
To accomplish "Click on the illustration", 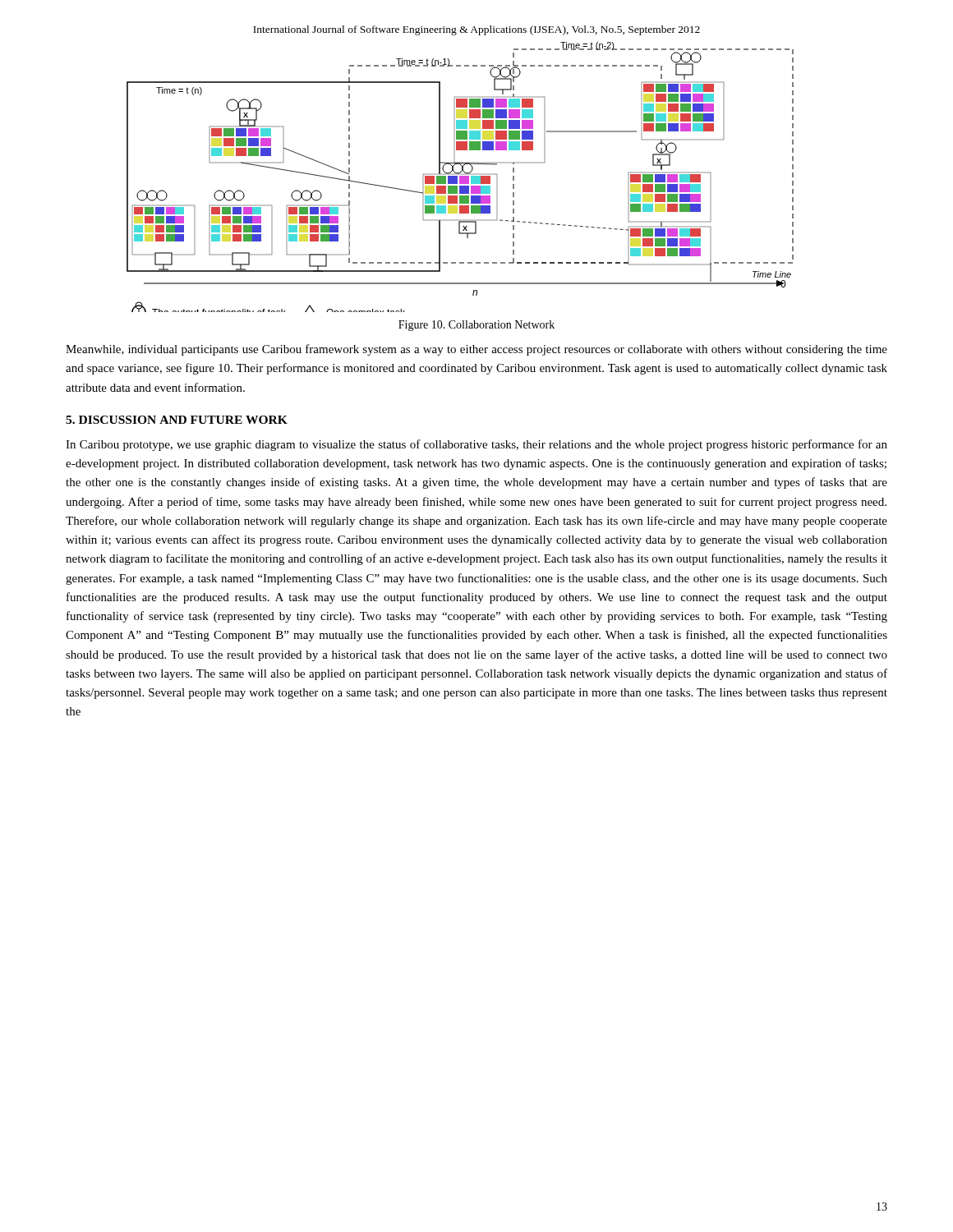I will (476, 178).
